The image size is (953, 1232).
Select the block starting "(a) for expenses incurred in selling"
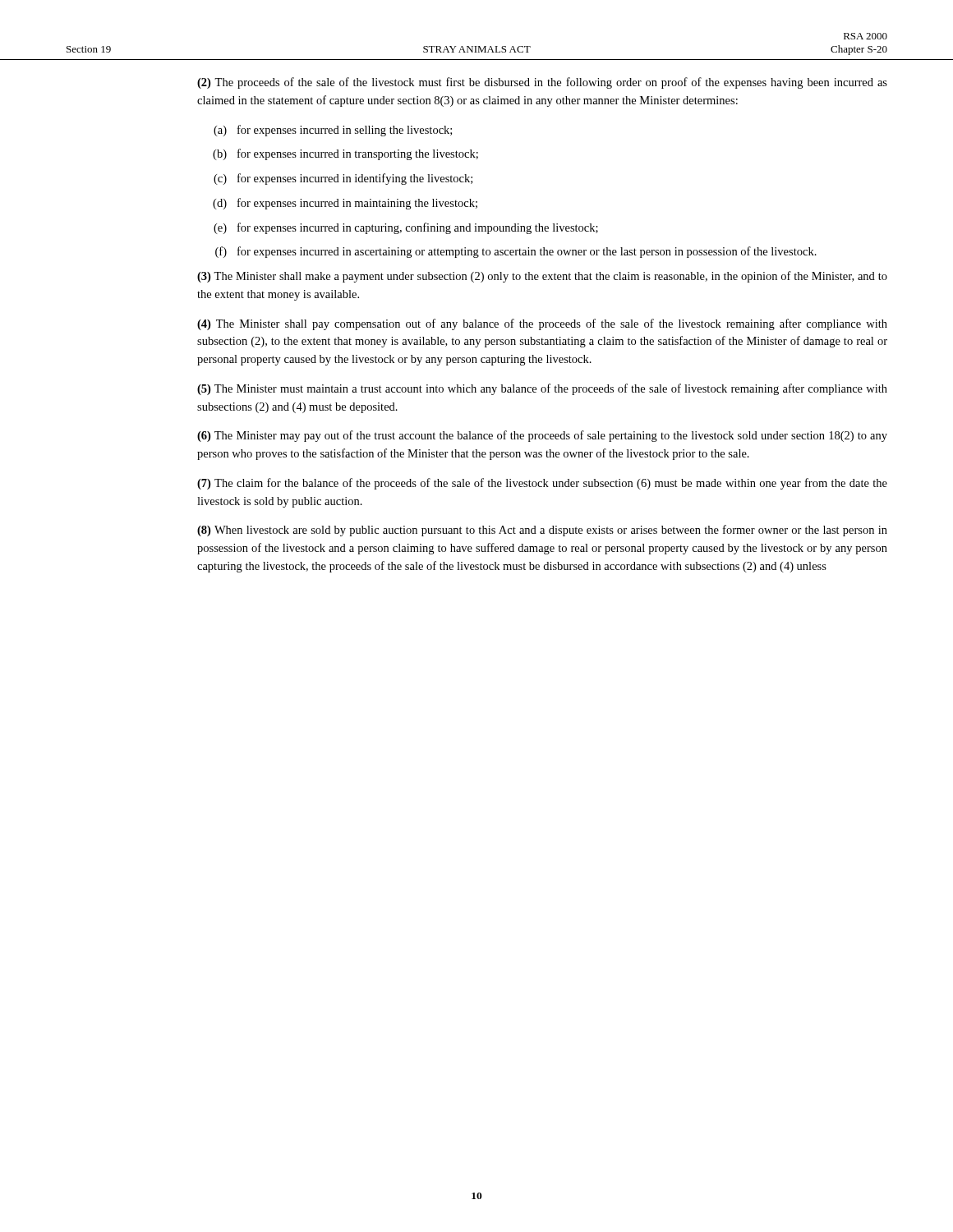click(x=333, y=131)
